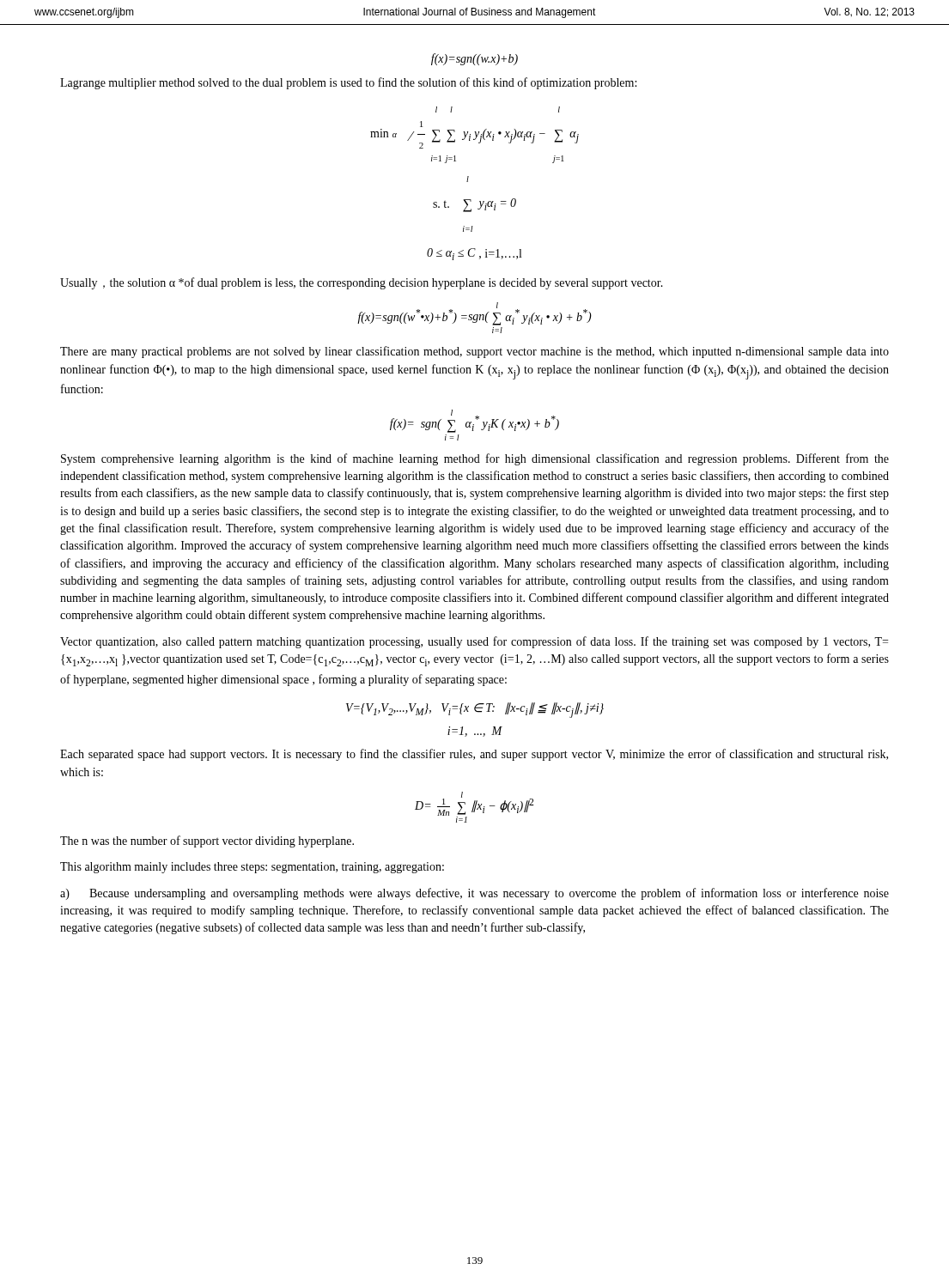Find the formula that reads "min α ⁄ 1 2"
This screenshot has height=1288, width=949.
tap(474, 184)
